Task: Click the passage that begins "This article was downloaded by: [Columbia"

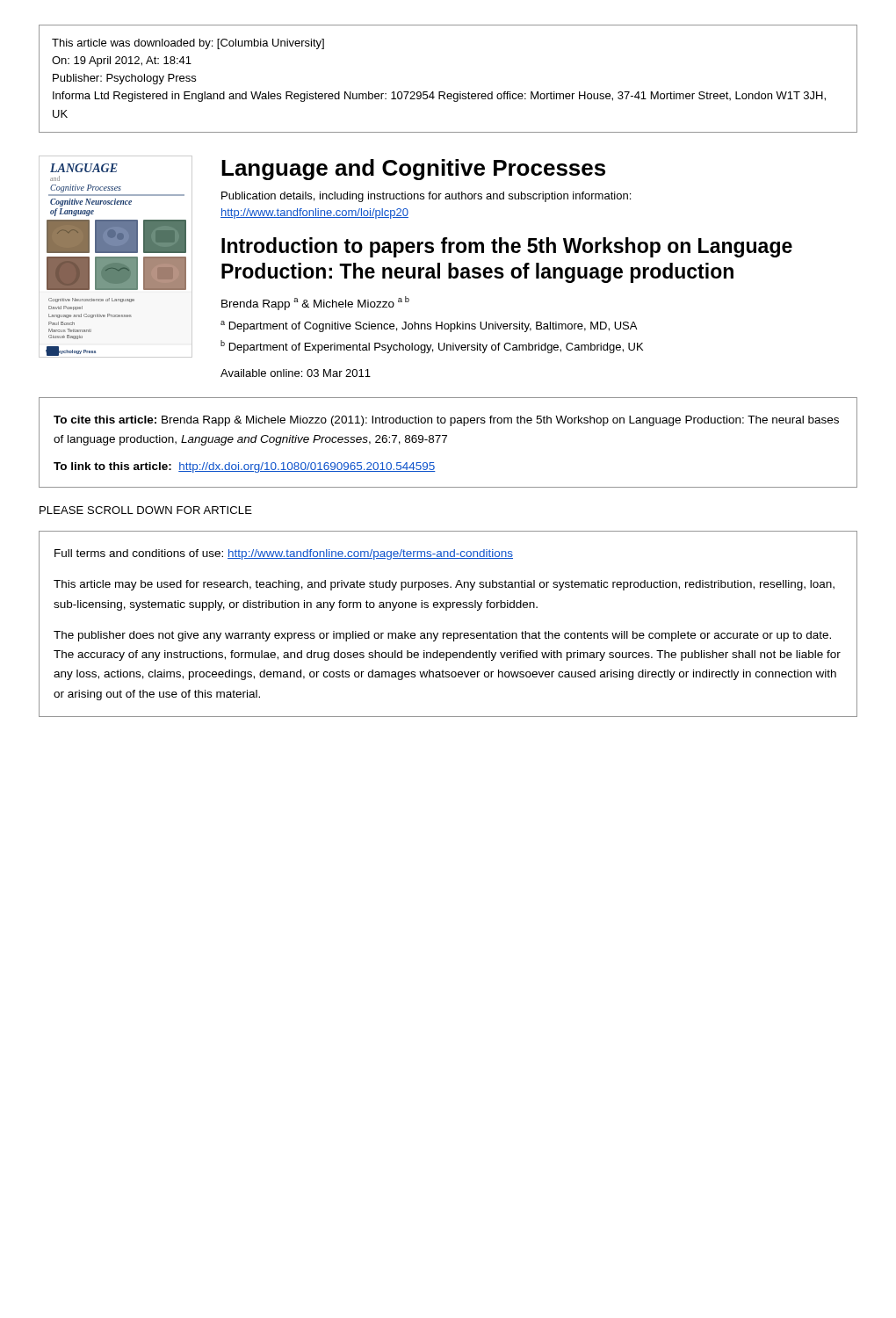Action: click(188, 44)
